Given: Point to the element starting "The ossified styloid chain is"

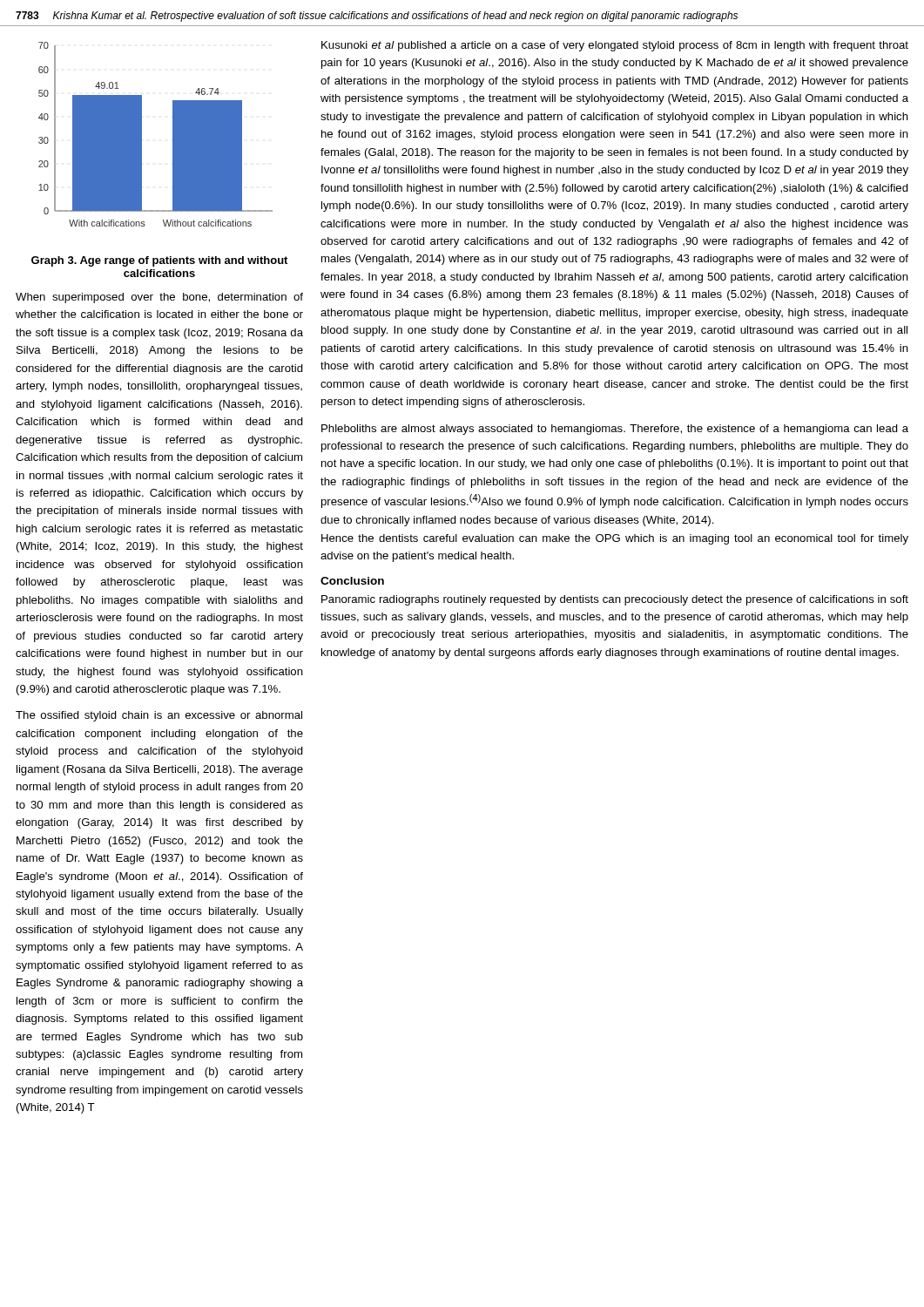Looking at the screenshot, I should 159,911.
